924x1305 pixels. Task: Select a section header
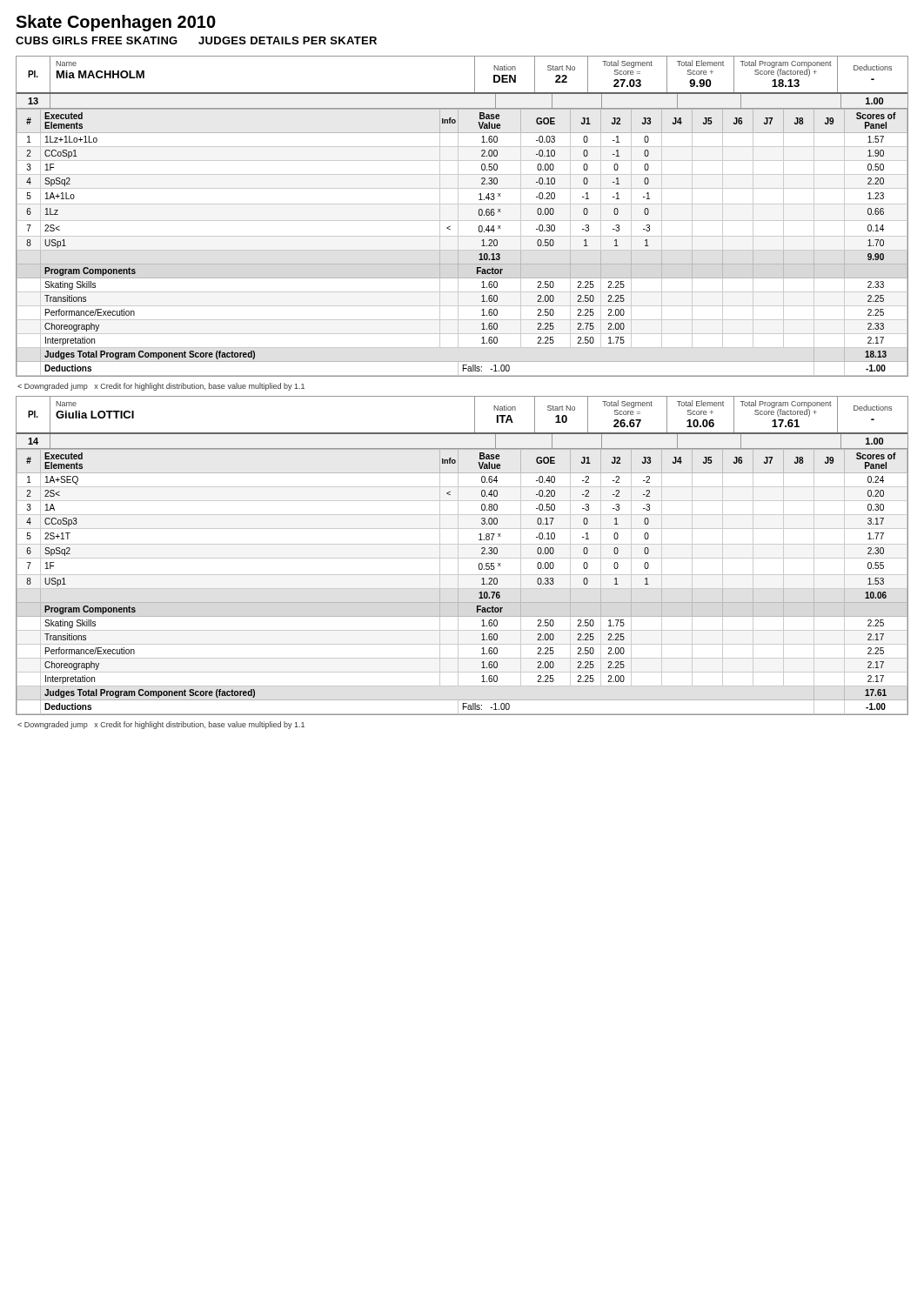click(196, 40)
